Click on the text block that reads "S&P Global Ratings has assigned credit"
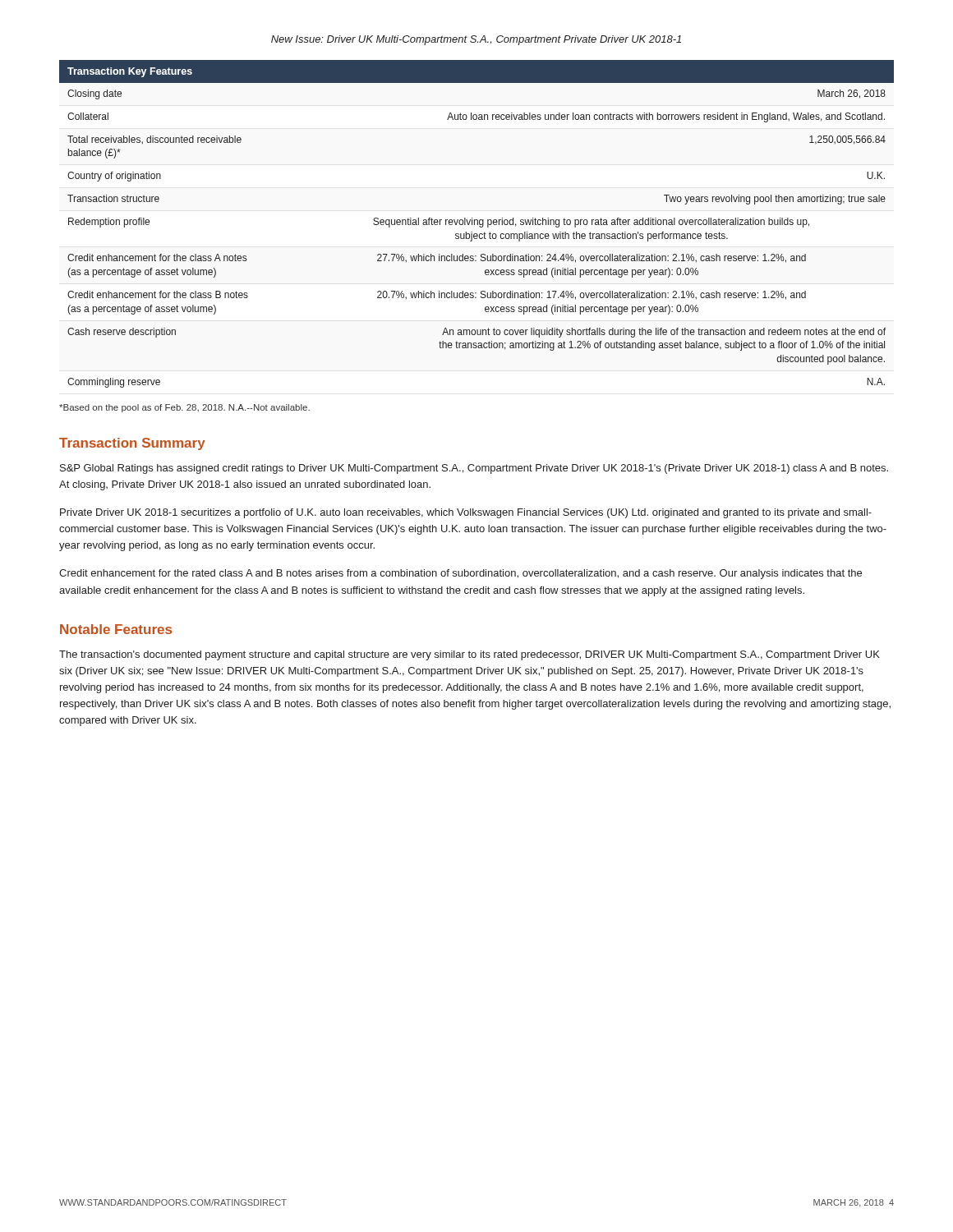Image resolution: width=953 pixels, height=1232 pixels. 474,476
